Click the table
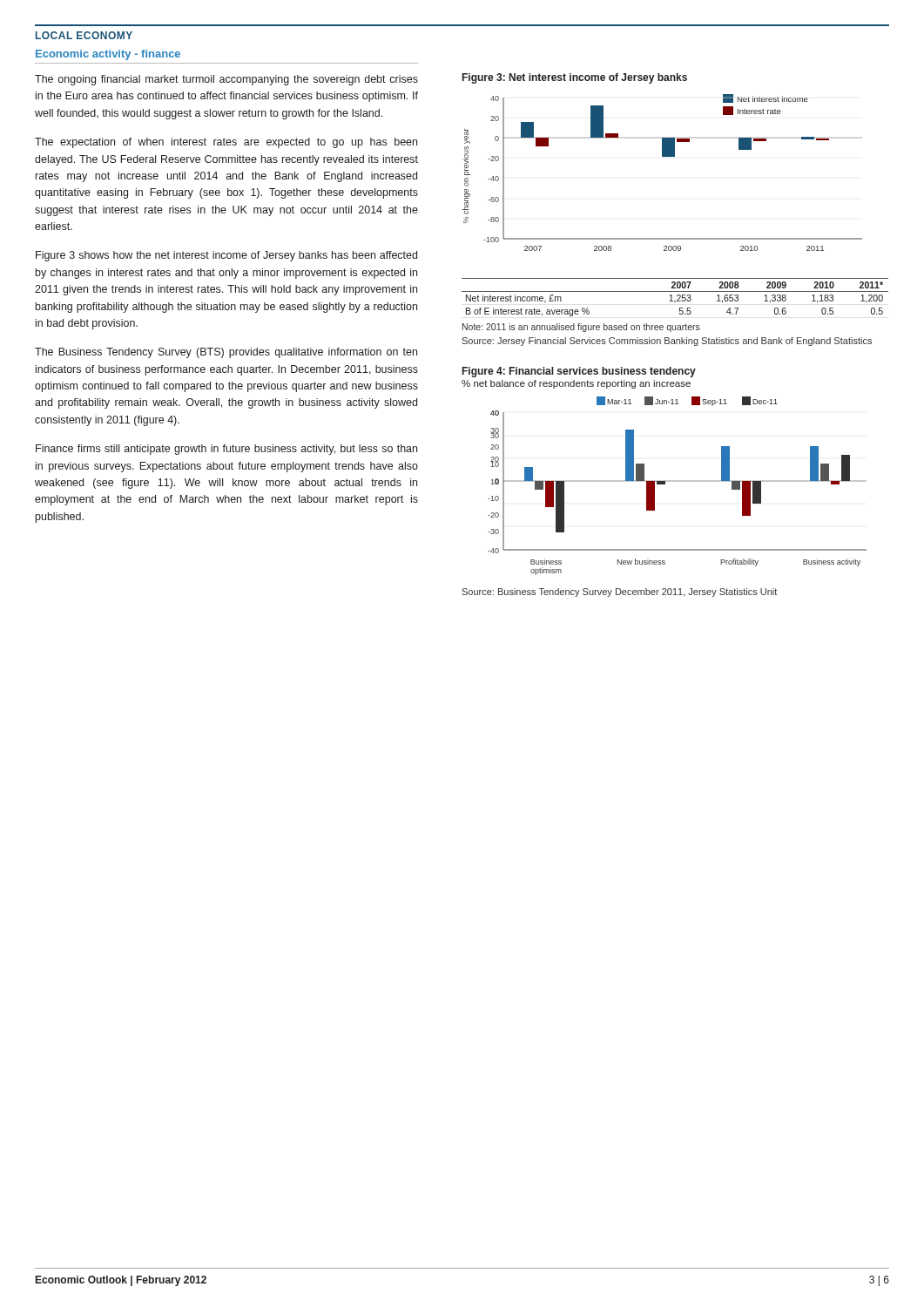The width and height of the screenshot is (924, 1307). click(x=675, y=298)
